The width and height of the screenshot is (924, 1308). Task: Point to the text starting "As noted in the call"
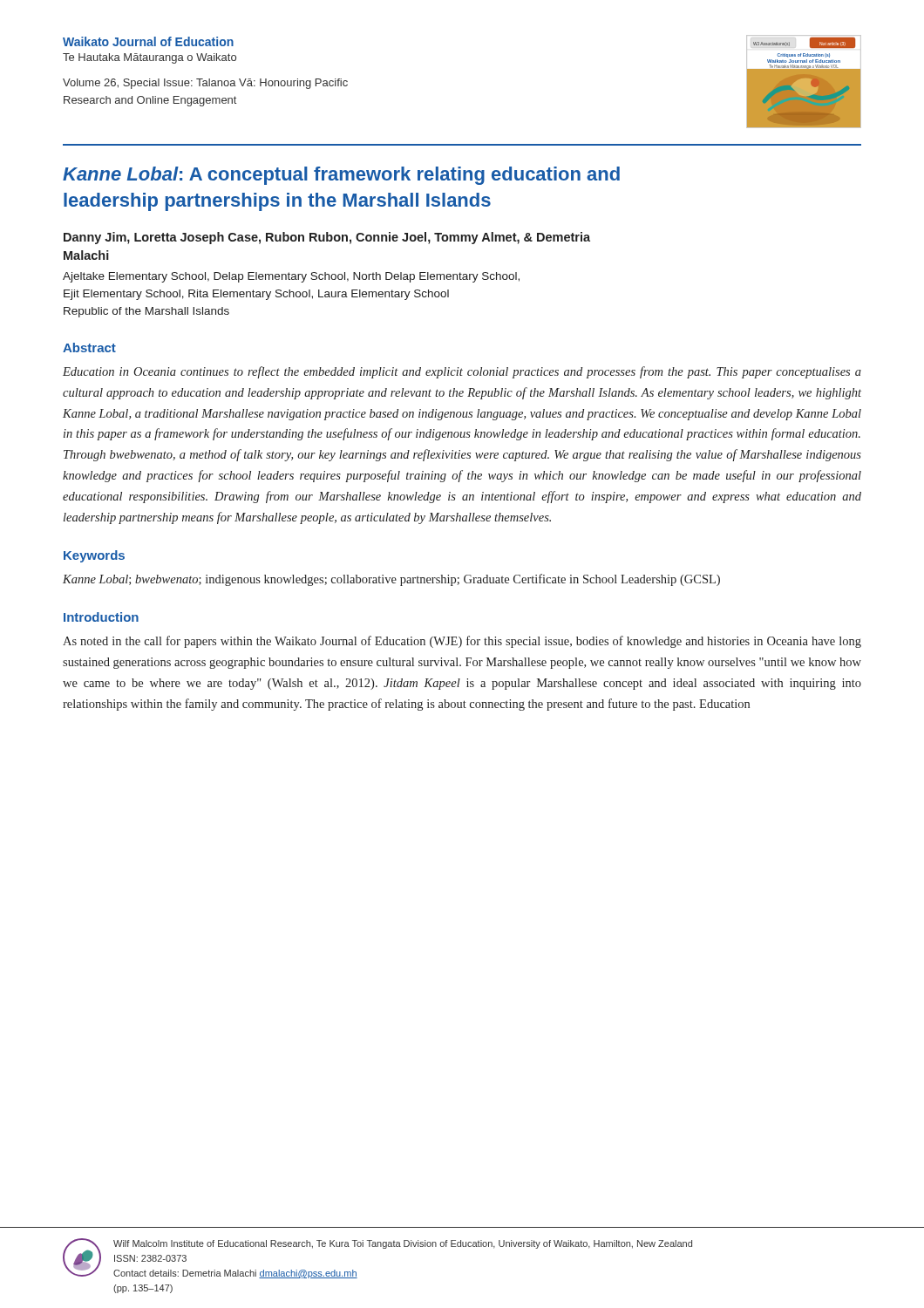click(x=462, y=673)
